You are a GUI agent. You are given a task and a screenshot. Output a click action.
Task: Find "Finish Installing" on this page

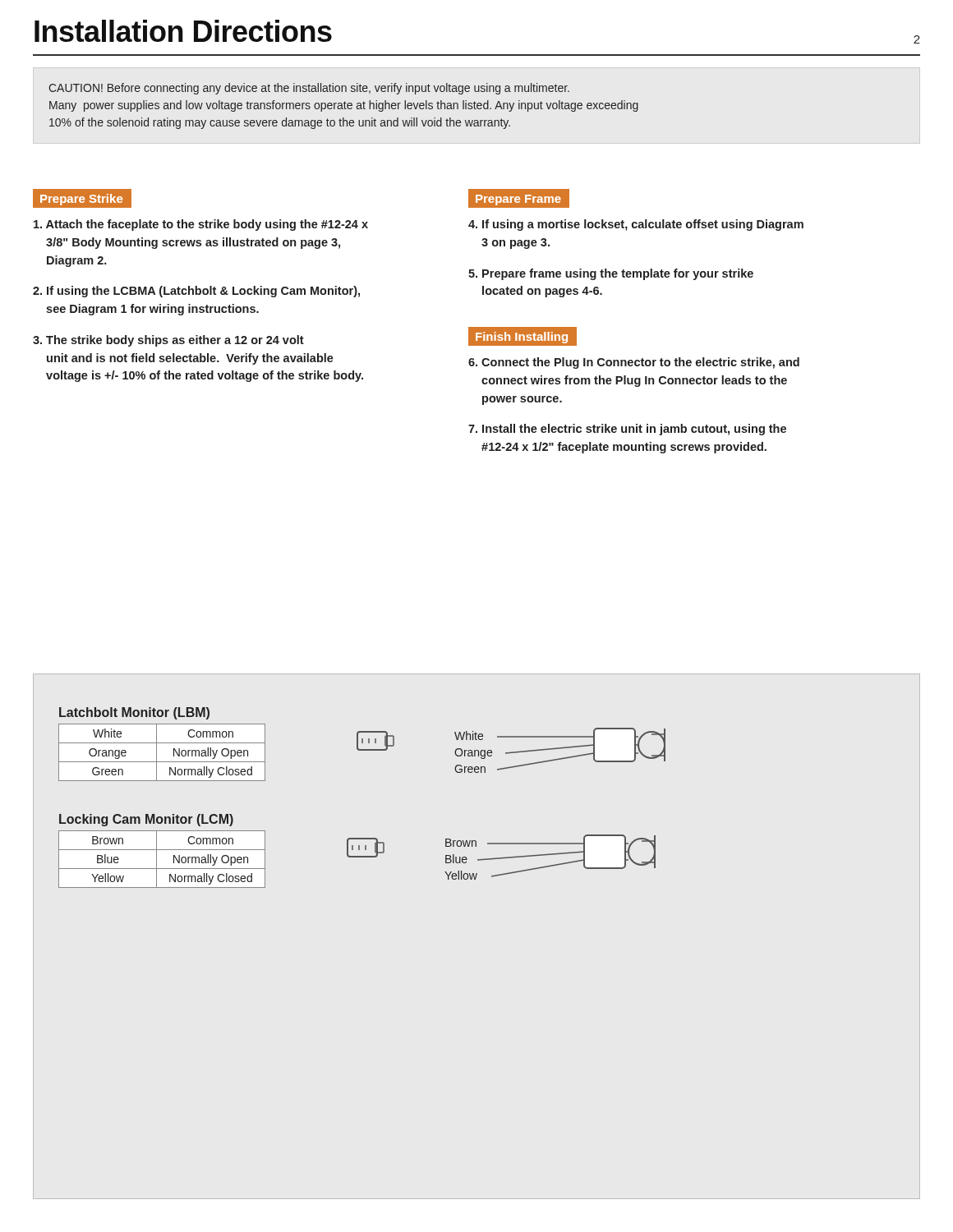(522, 336)
